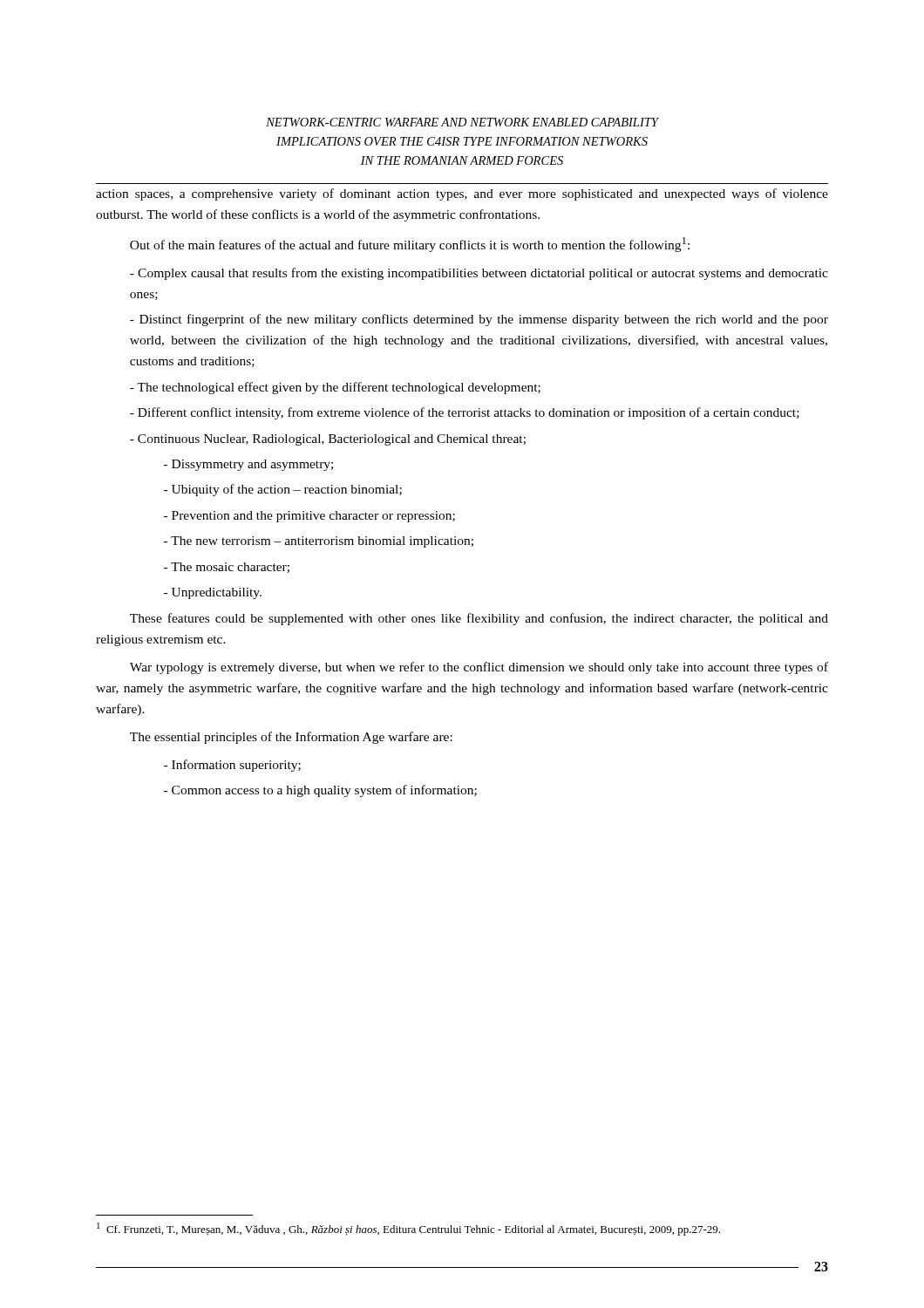The height and width of the screenshot is (1308, 924).
Task: Find the block on this page that starts "Distinct fingerprint of the new military conflicts"
Action: 479,340
